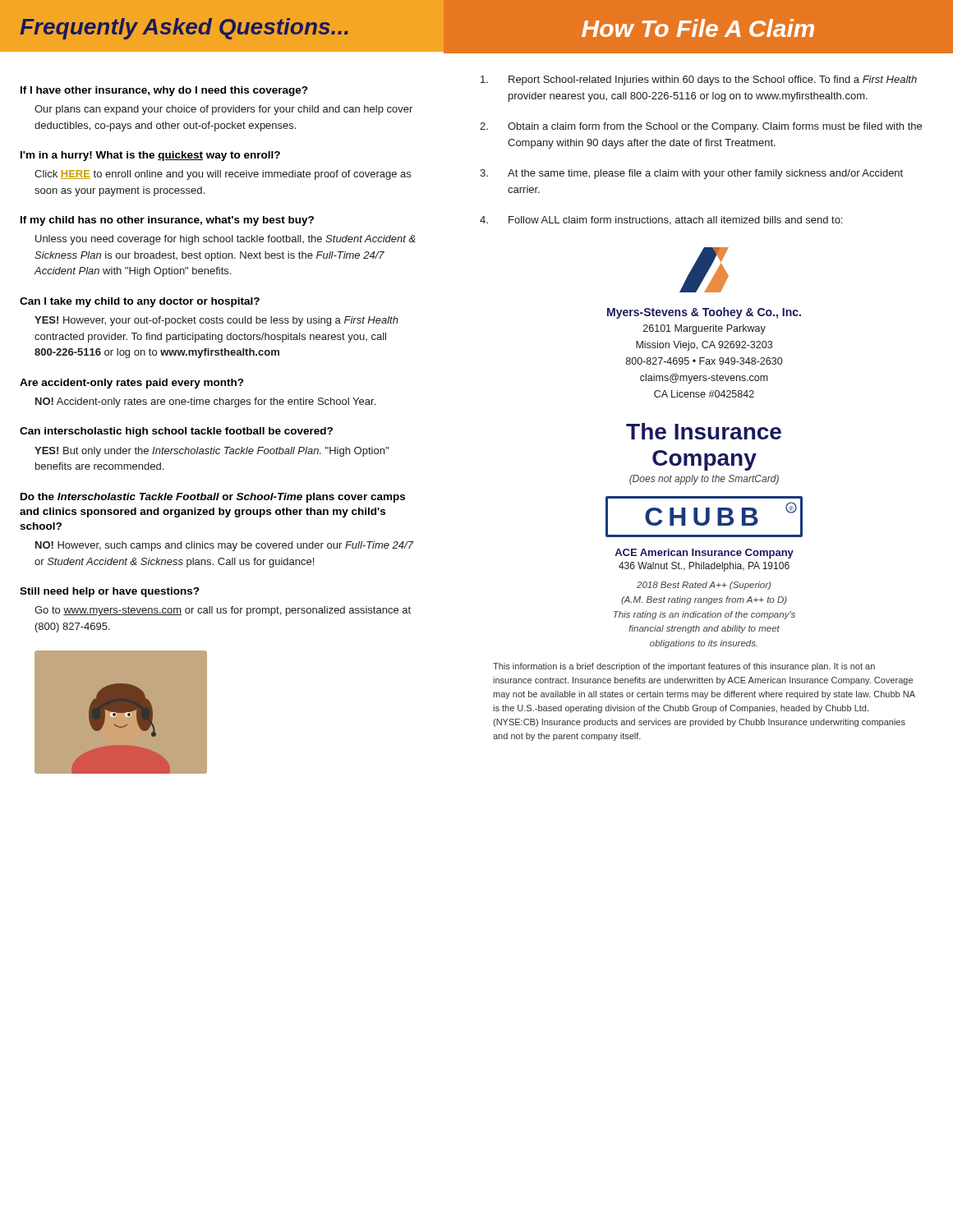Viewport: 953px width, 1232px height.
Task: Select the list item that says "2. Obtain a claim"
Action: [704, 134]
